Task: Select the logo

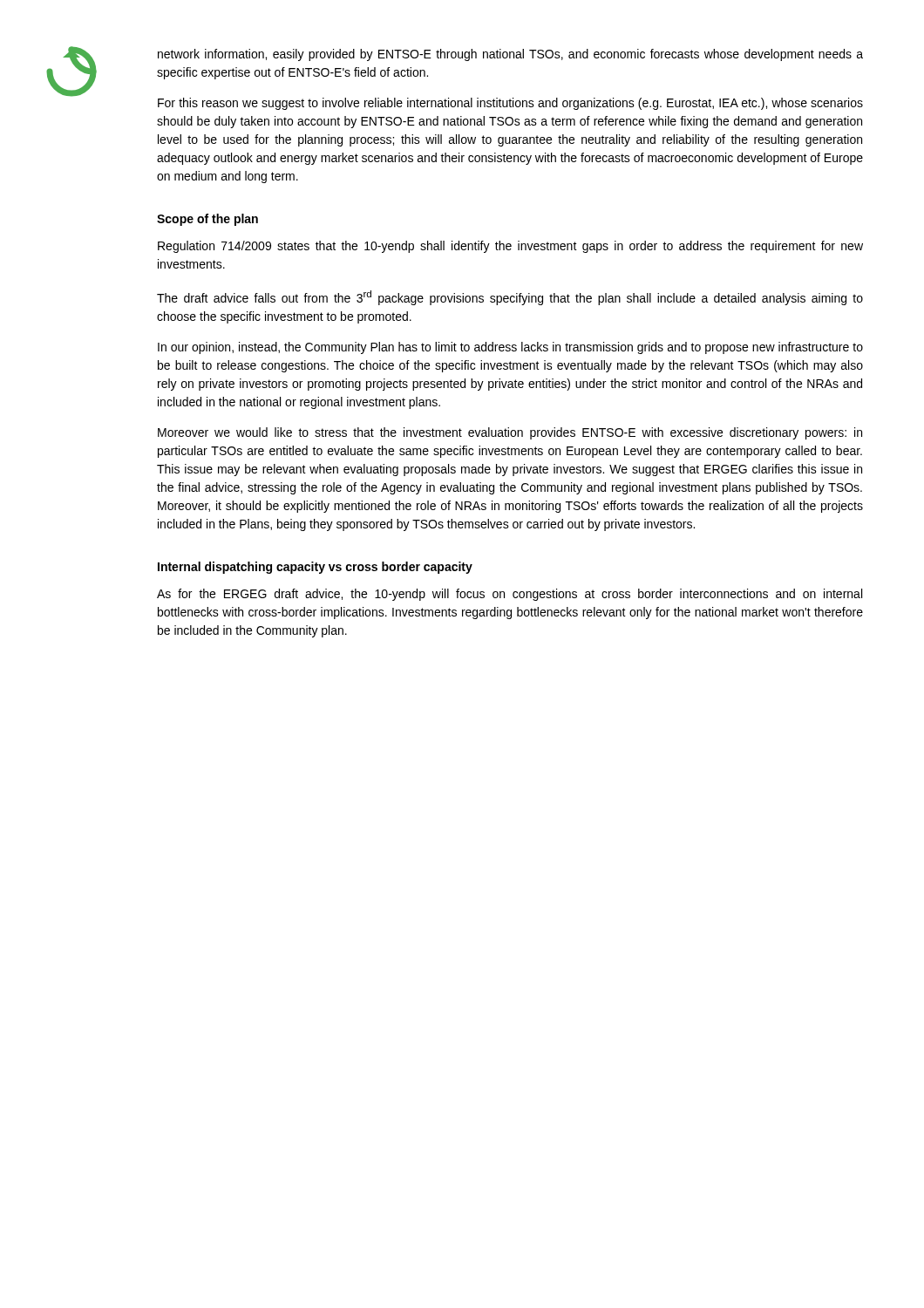Action: (72, 72)
